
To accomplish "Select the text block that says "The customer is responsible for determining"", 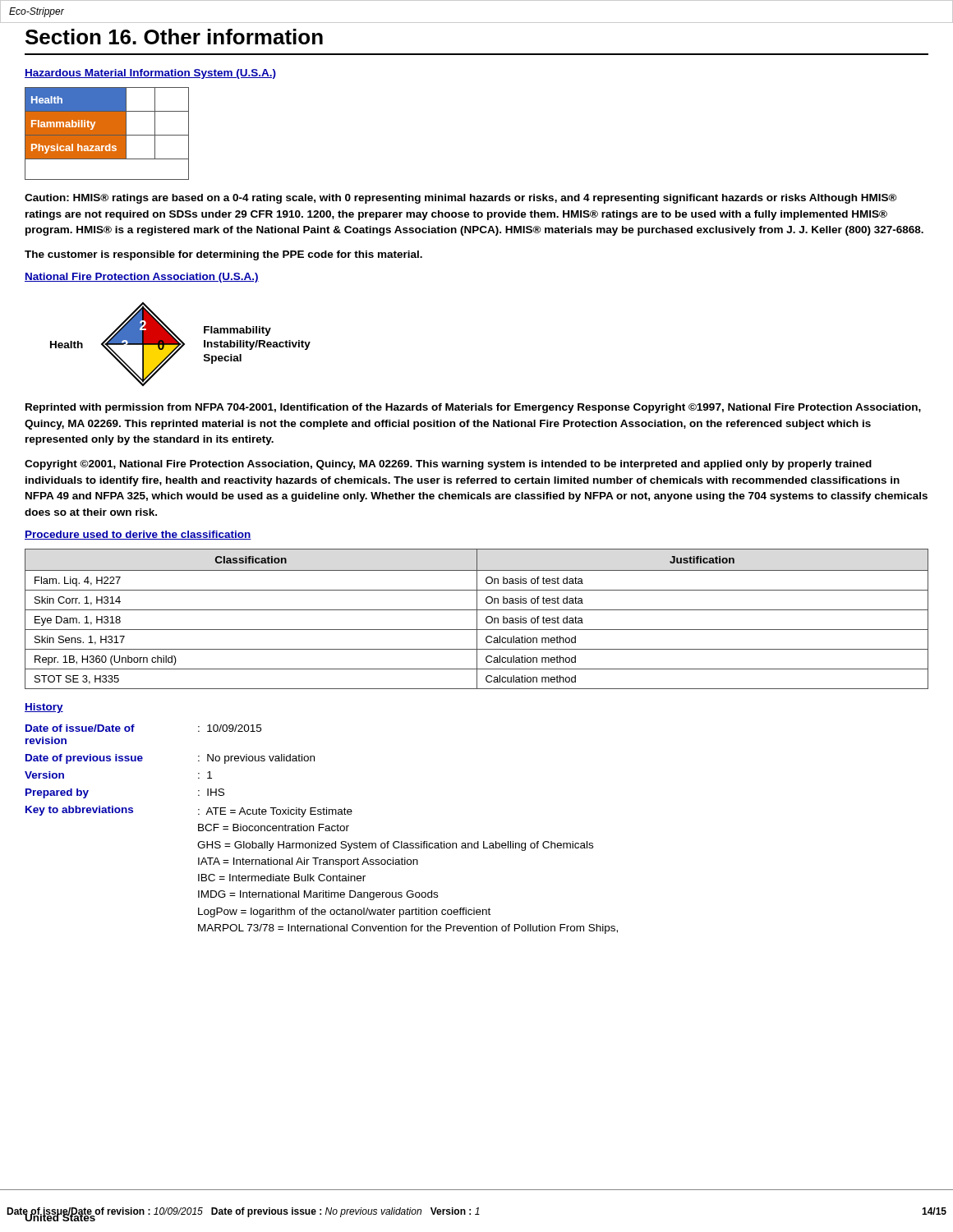I will [x=224, y=254].
